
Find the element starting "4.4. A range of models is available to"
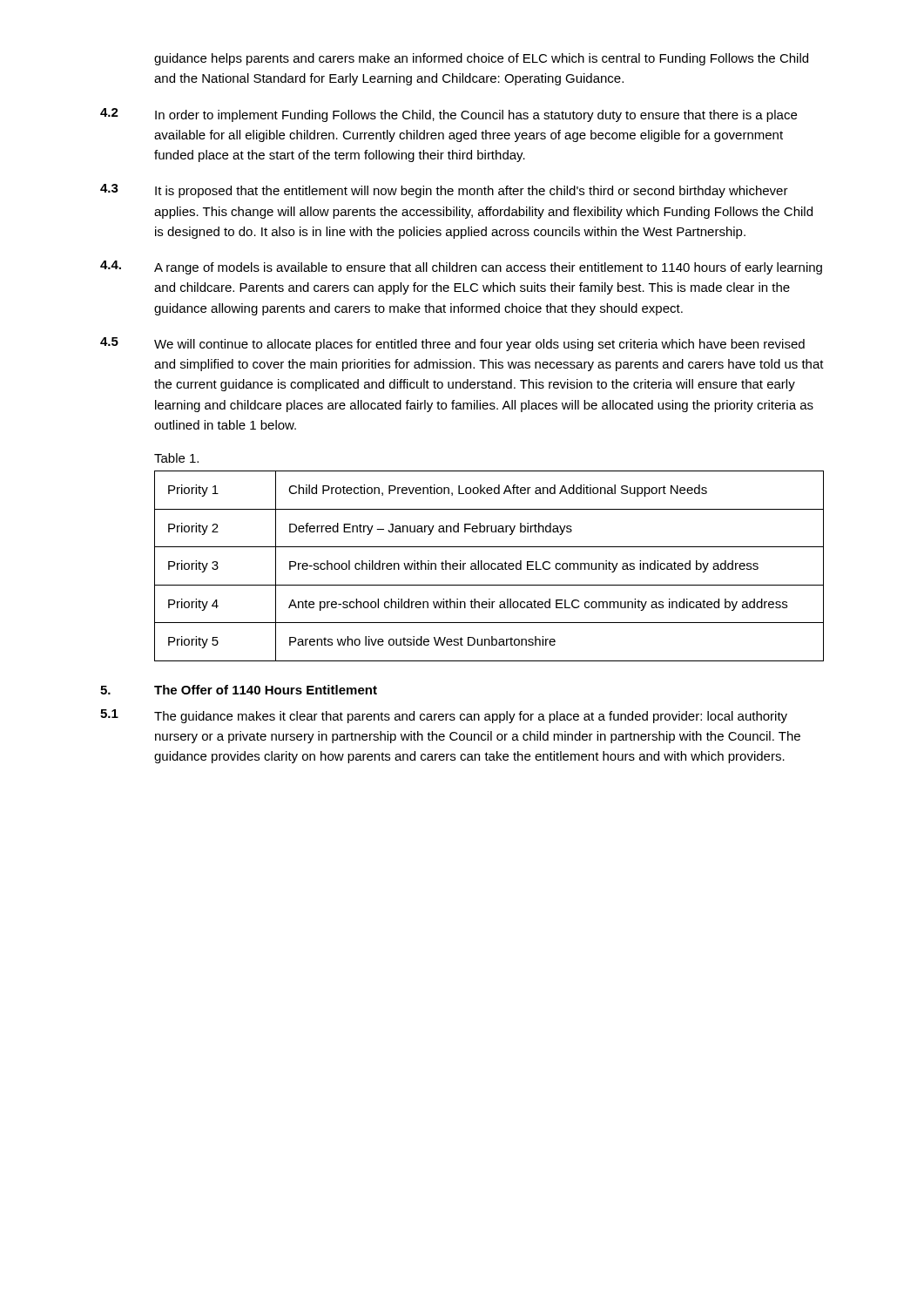(462, 287)
